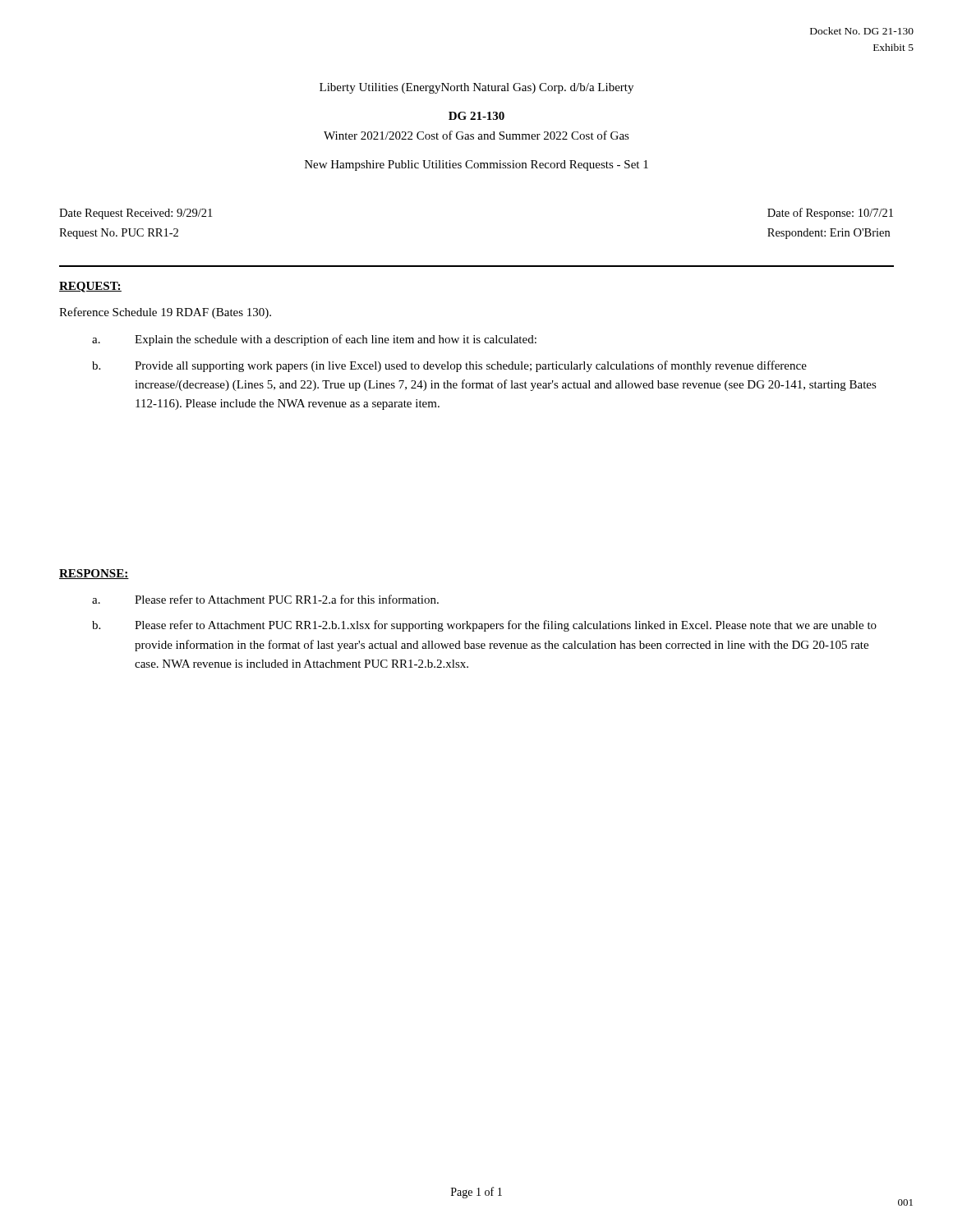Select the text starting "a. Please refer to Attachment PUC RR1-2.a for"

click(265, 599)
